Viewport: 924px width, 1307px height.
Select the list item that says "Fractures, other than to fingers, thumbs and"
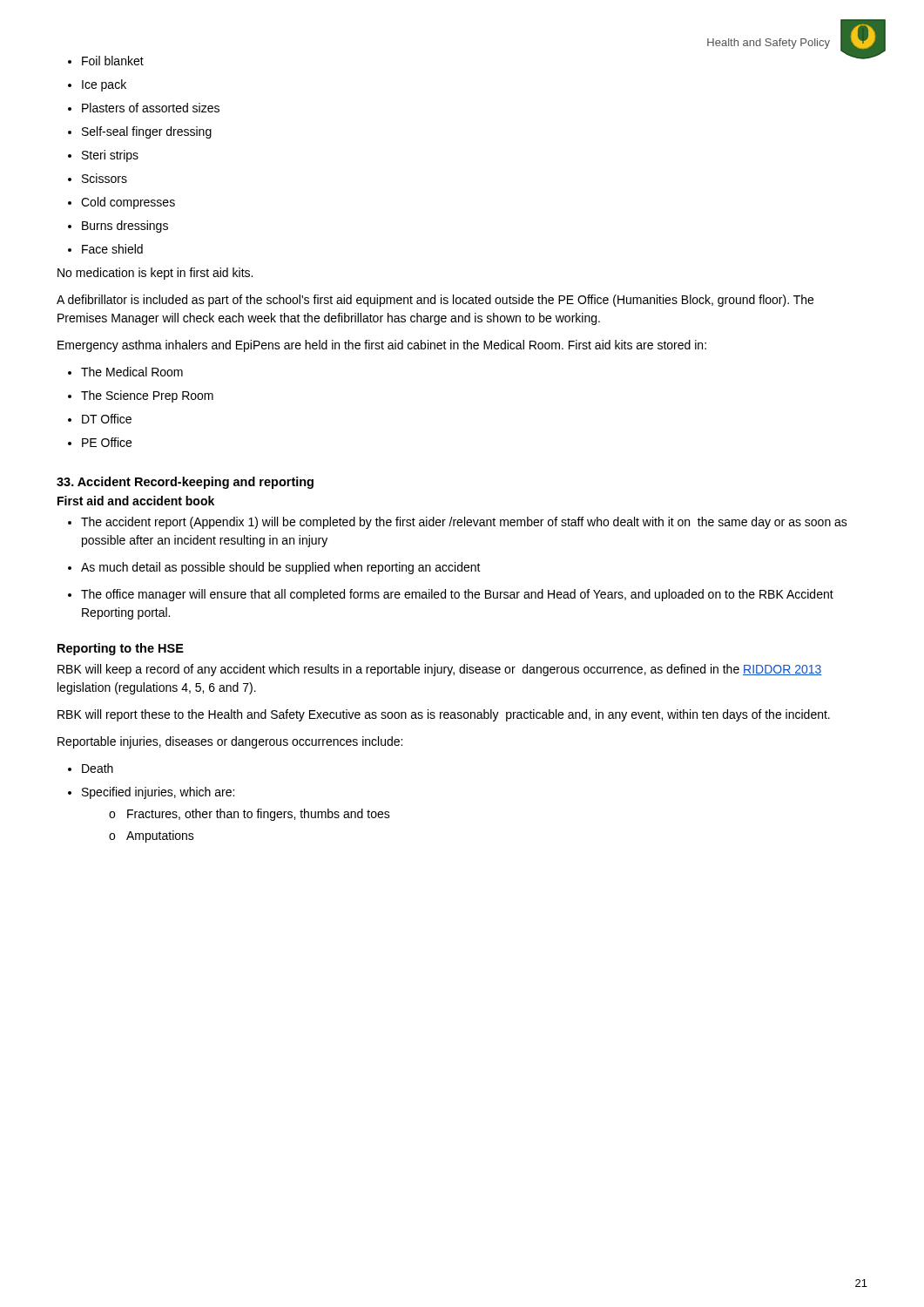tap(258, 814)
